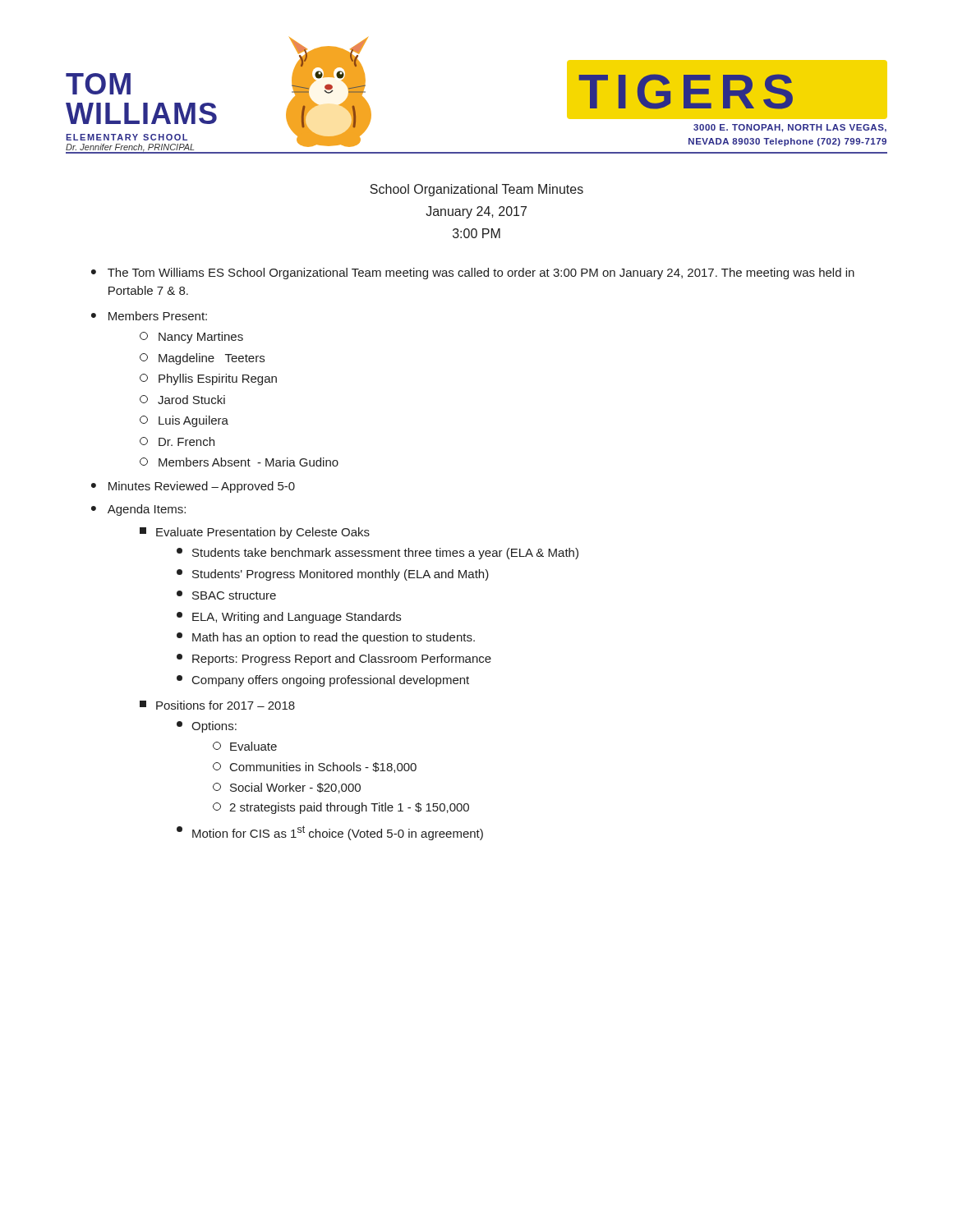This screenshot has height=1232, width=953.
Task: Locate the block of text that opens with "Math has an option to read the"
Action: tap(326, 637)
